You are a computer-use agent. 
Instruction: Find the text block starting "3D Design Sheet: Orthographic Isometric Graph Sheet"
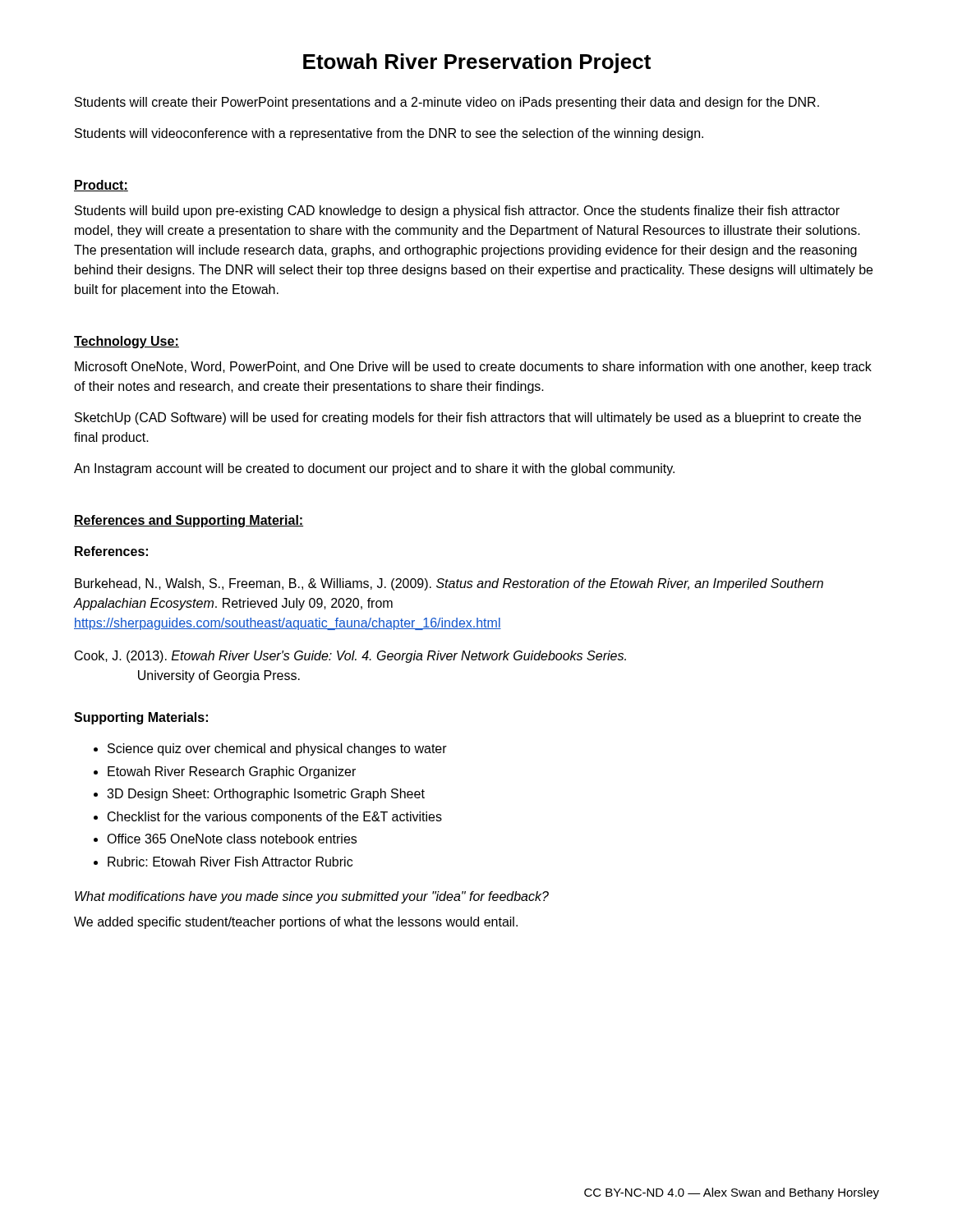click(x=266, y=794)
